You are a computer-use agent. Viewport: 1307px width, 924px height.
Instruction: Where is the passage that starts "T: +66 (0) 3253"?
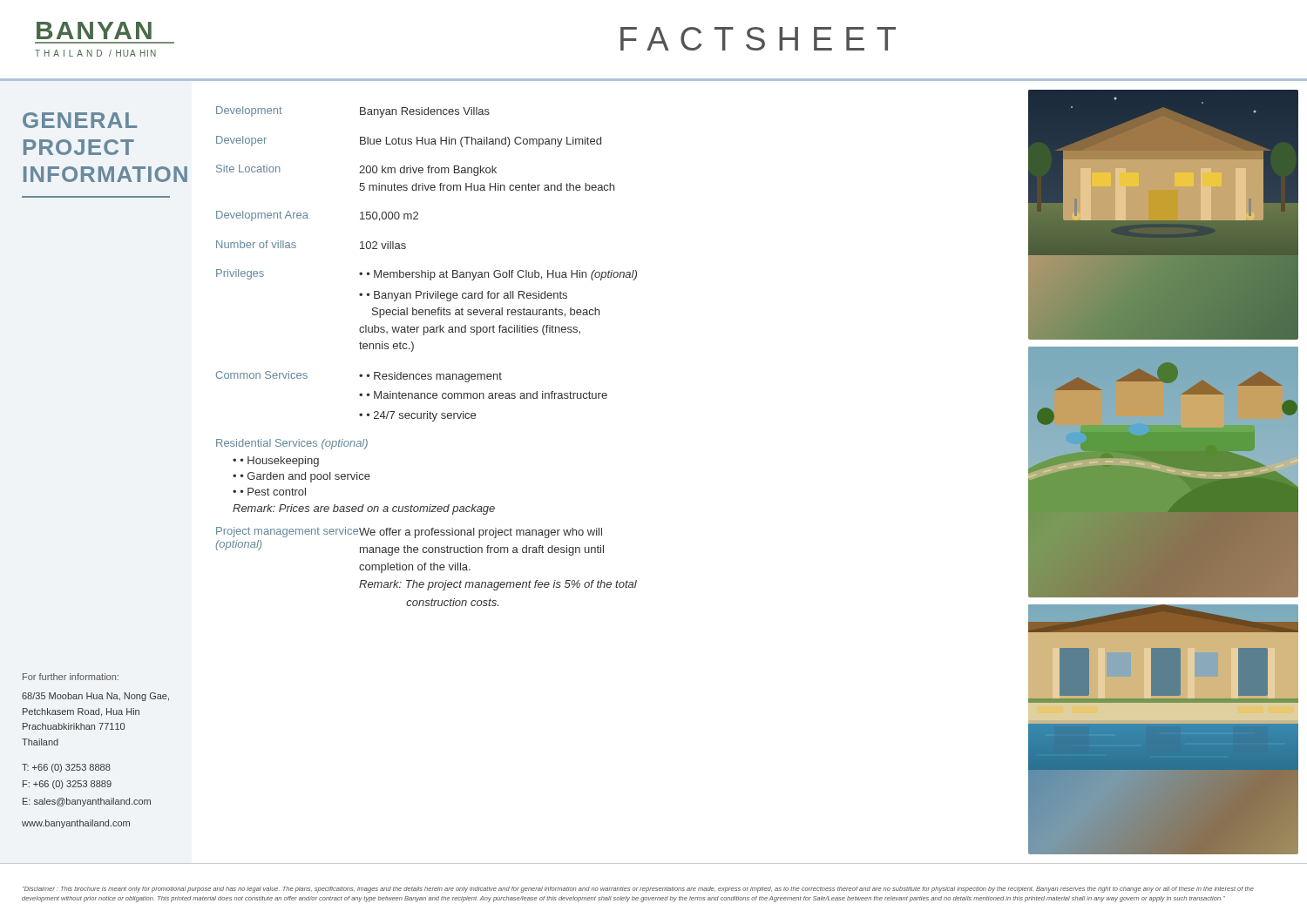click(87, 784)
